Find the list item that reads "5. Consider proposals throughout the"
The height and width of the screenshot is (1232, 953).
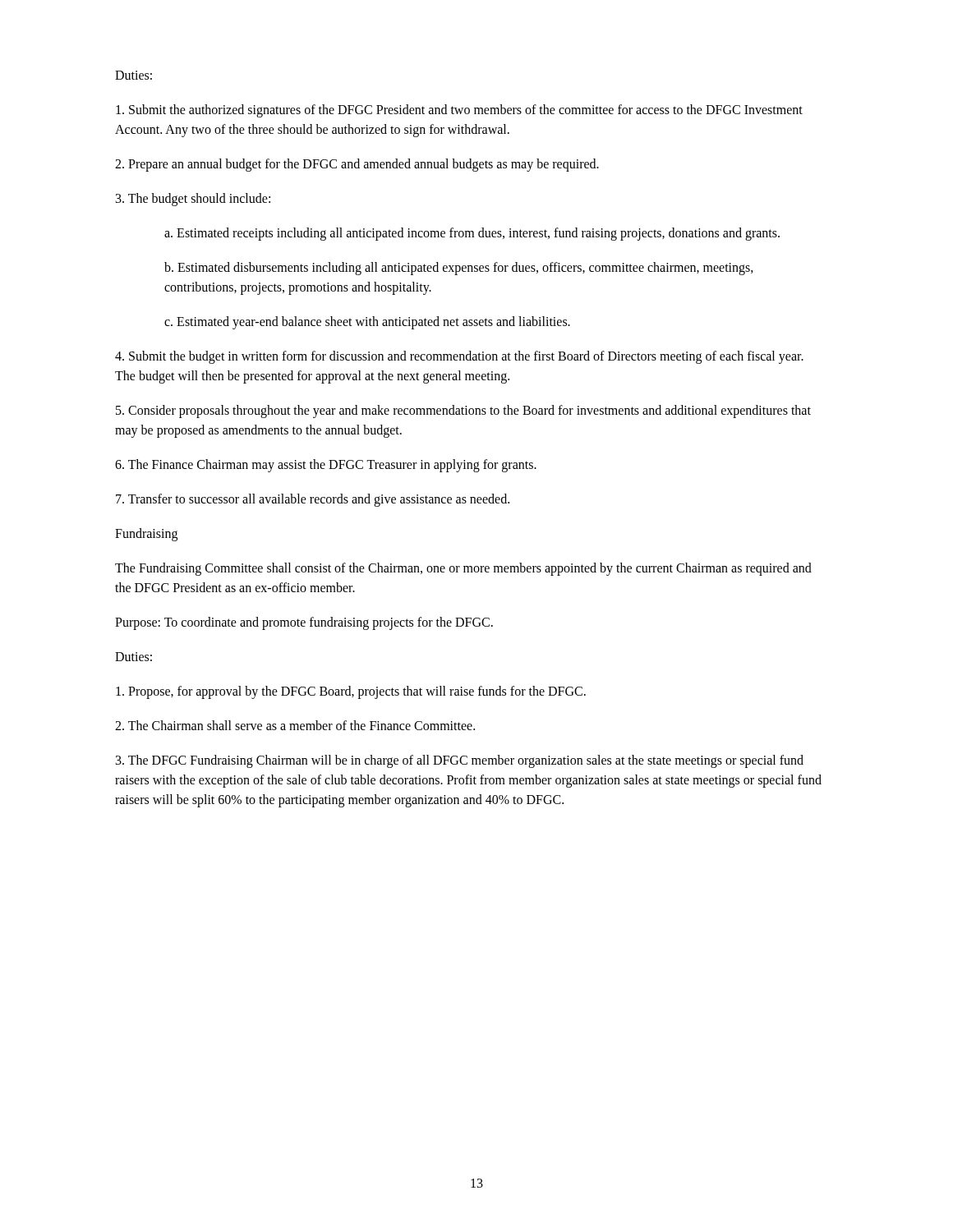pos(463,420)
